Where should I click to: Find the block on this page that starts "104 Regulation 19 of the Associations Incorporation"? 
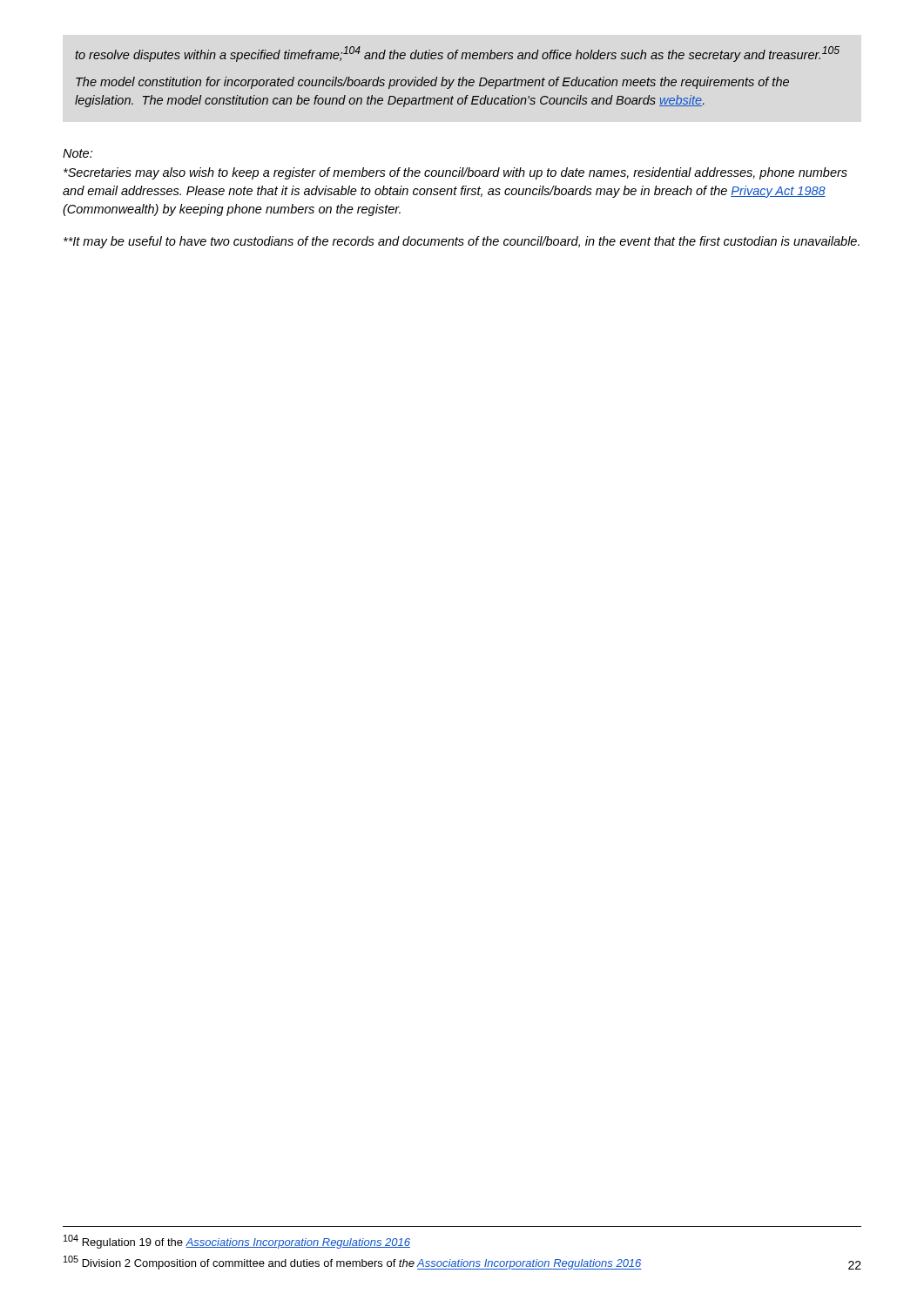(x=462, y=1252)
